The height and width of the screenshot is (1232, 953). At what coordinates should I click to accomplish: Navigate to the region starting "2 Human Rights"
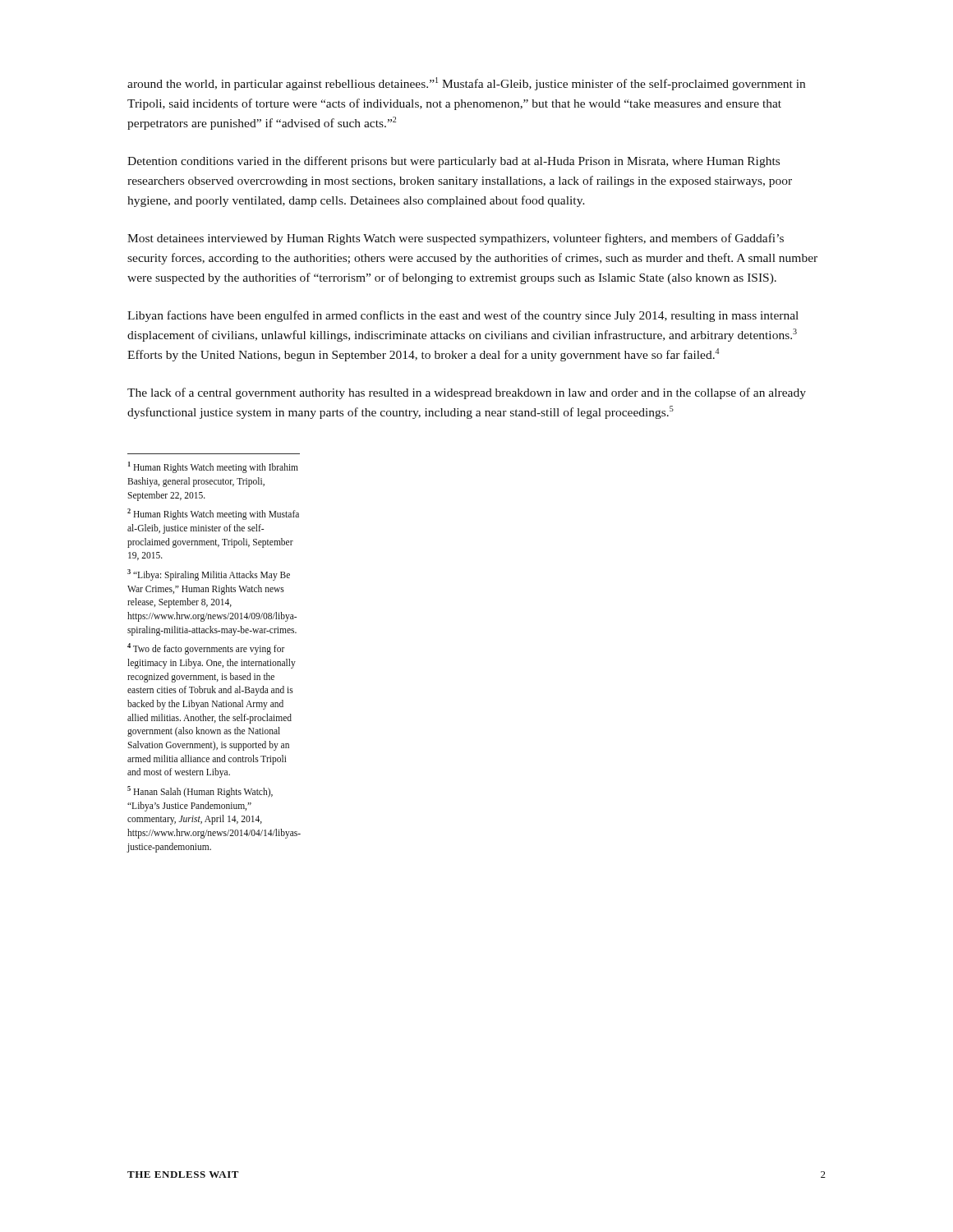click(213, 534)
